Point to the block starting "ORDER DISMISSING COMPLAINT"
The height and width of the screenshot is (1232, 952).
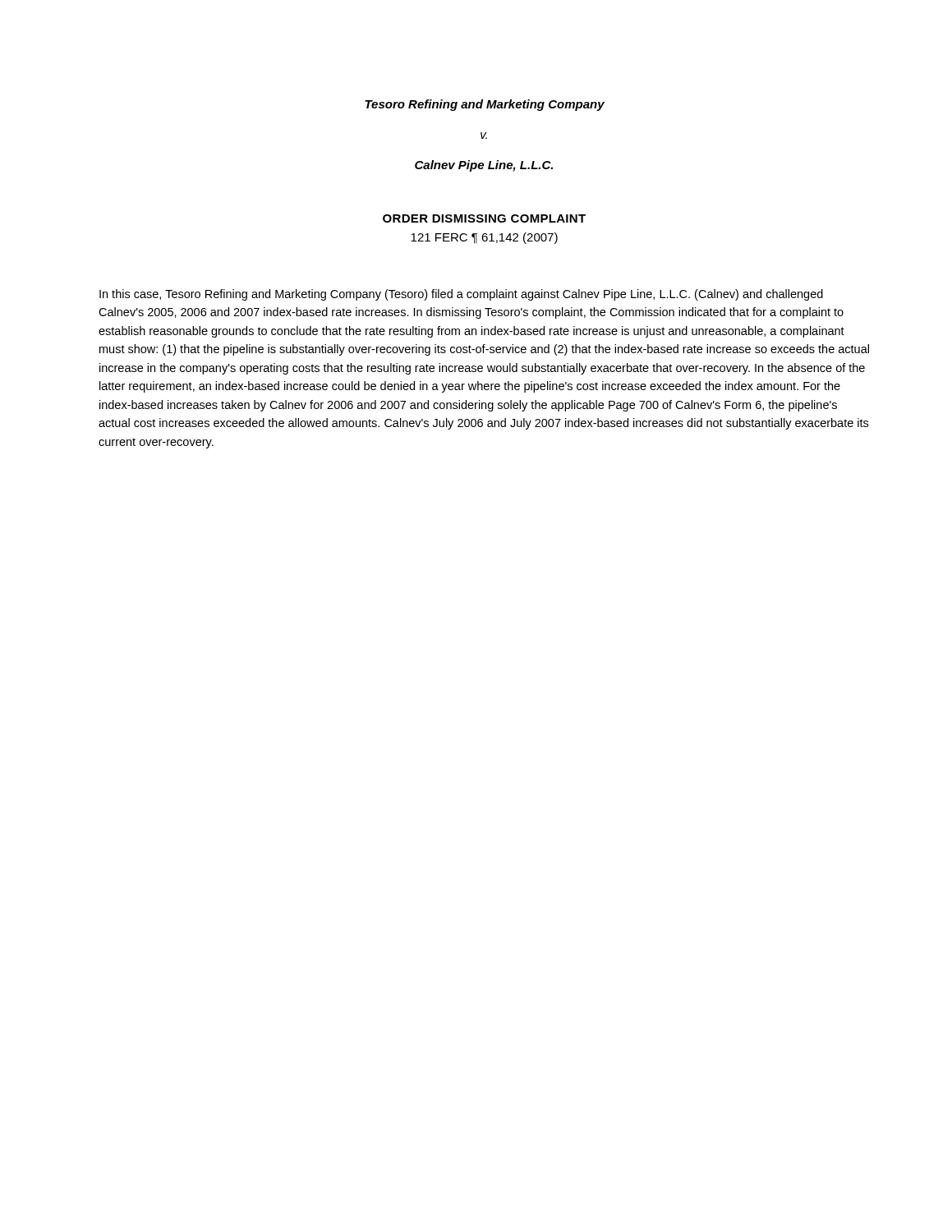click(x=484, y=218)
